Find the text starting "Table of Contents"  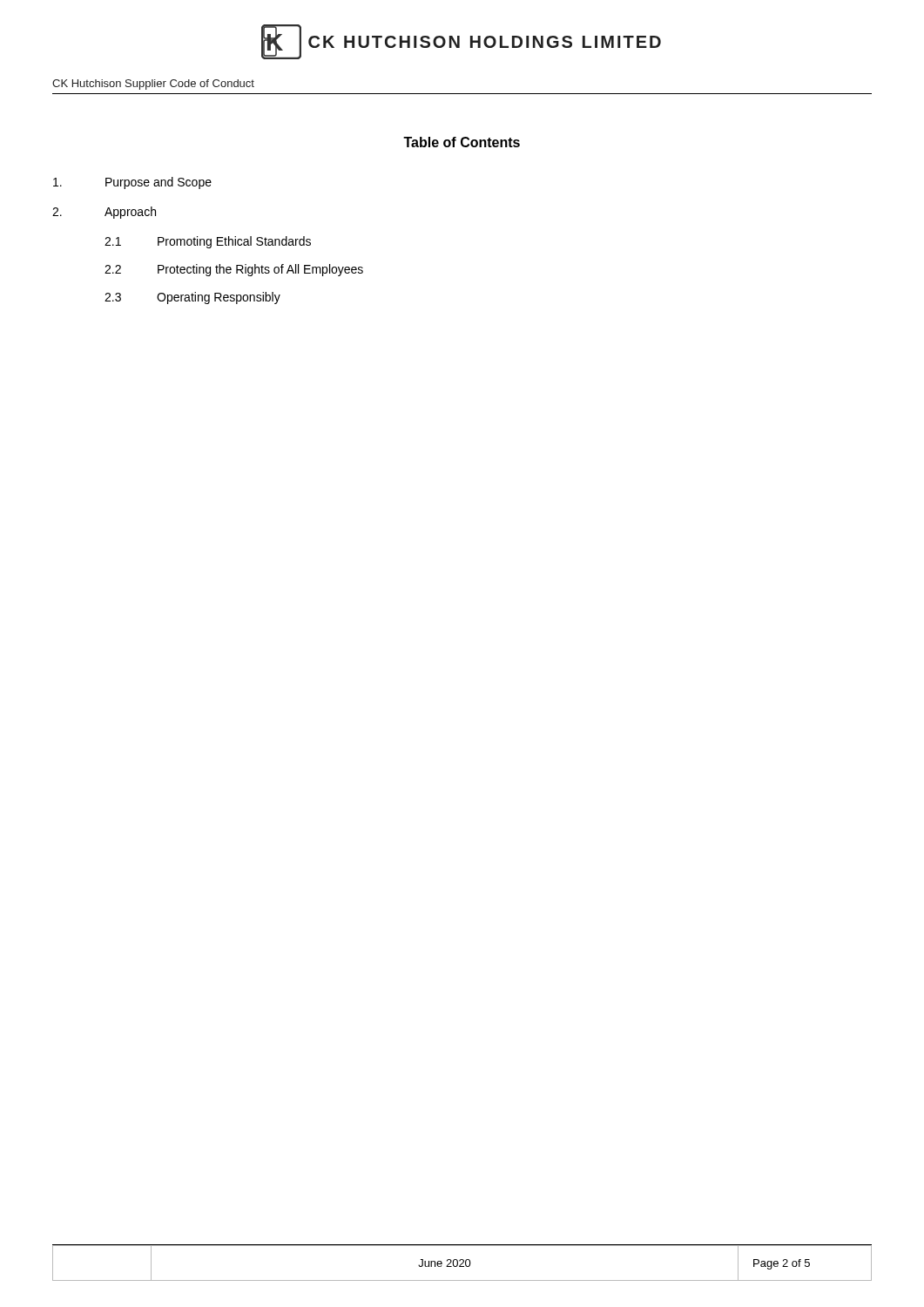click(462, 142)
